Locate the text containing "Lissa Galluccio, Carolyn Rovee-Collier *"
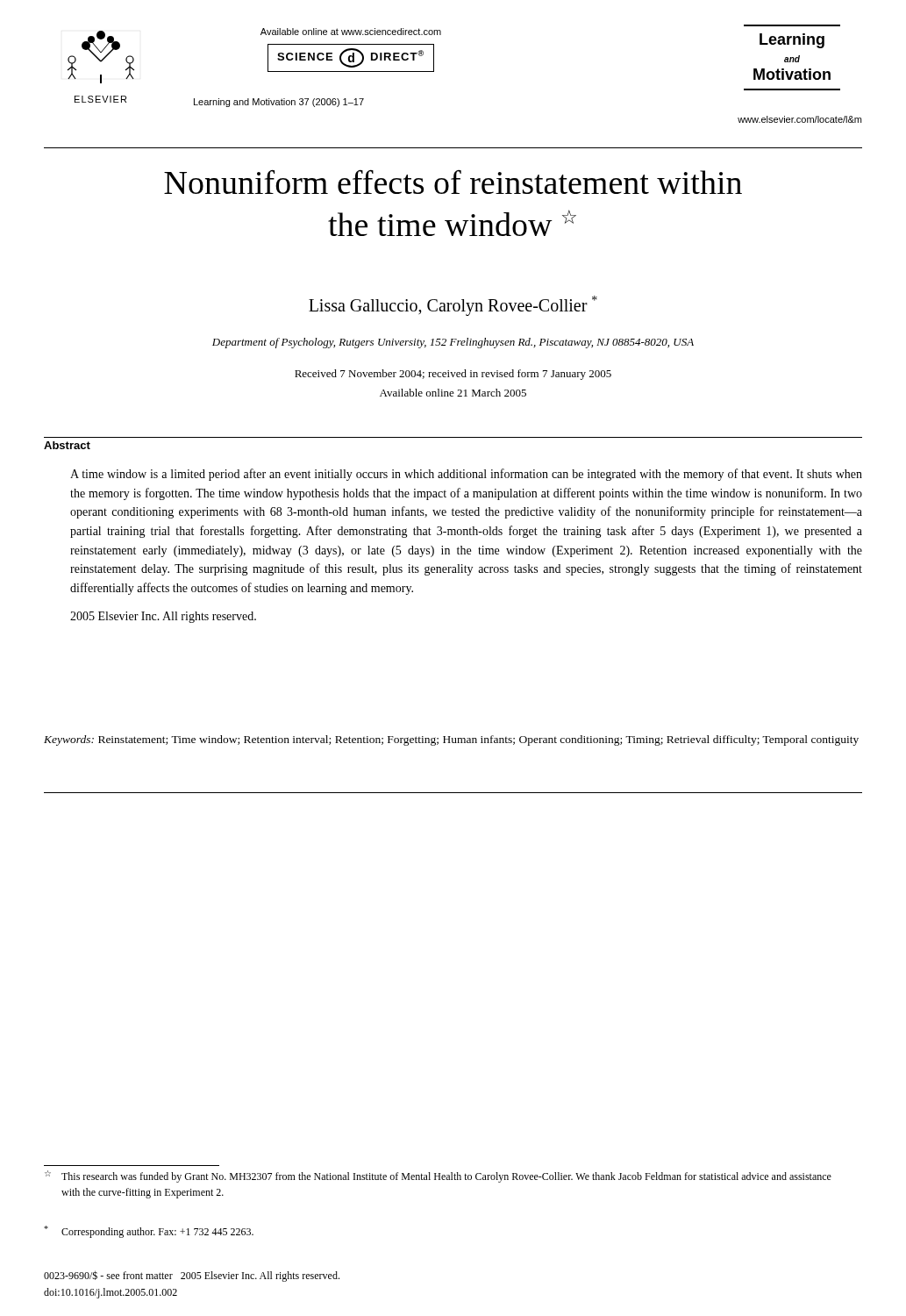This screenshot has height=1316, width=906. [x=453, y=304]
